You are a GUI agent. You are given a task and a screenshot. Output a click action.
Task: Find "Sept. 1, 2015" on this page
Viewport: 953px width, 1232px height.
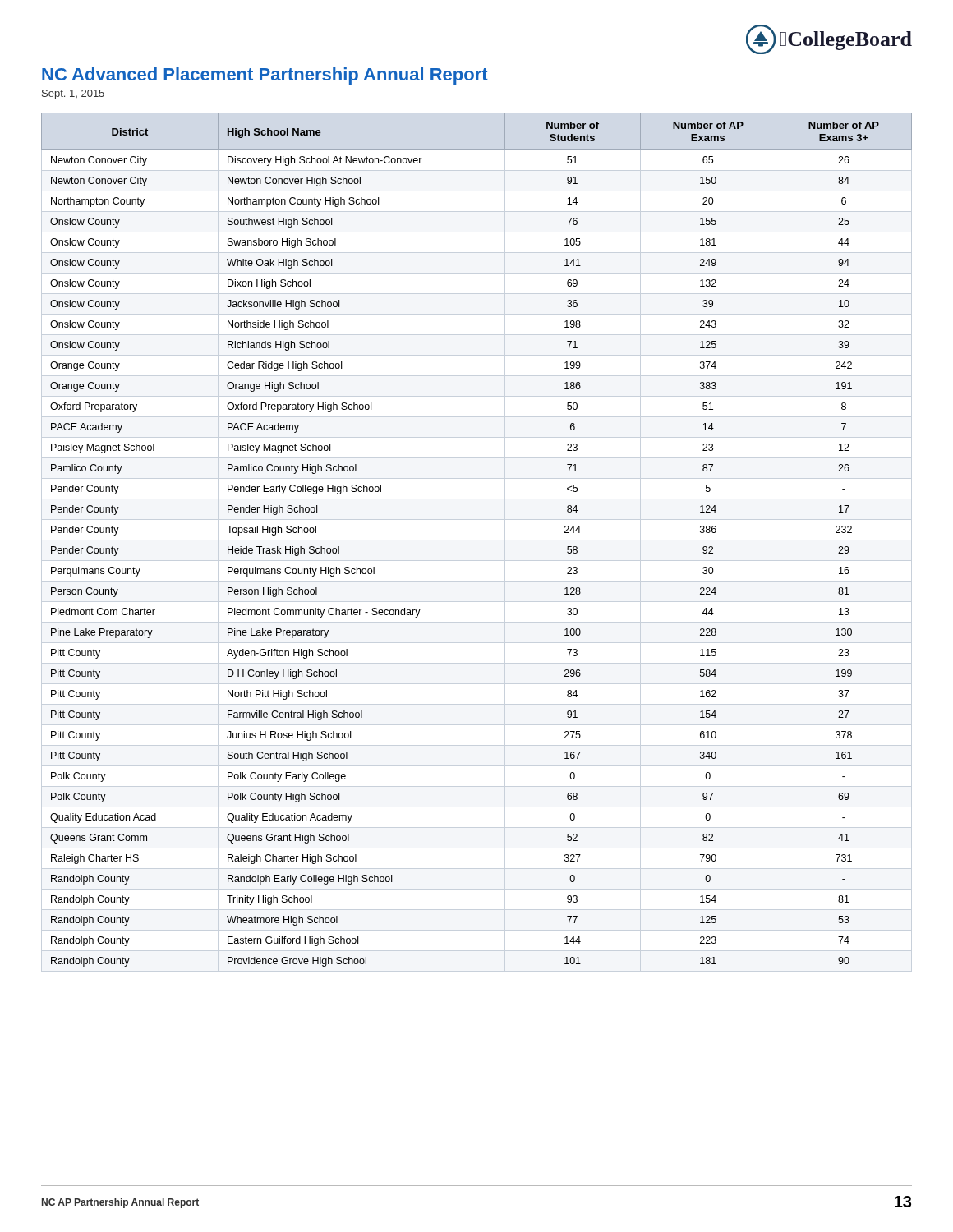(73, 93)
